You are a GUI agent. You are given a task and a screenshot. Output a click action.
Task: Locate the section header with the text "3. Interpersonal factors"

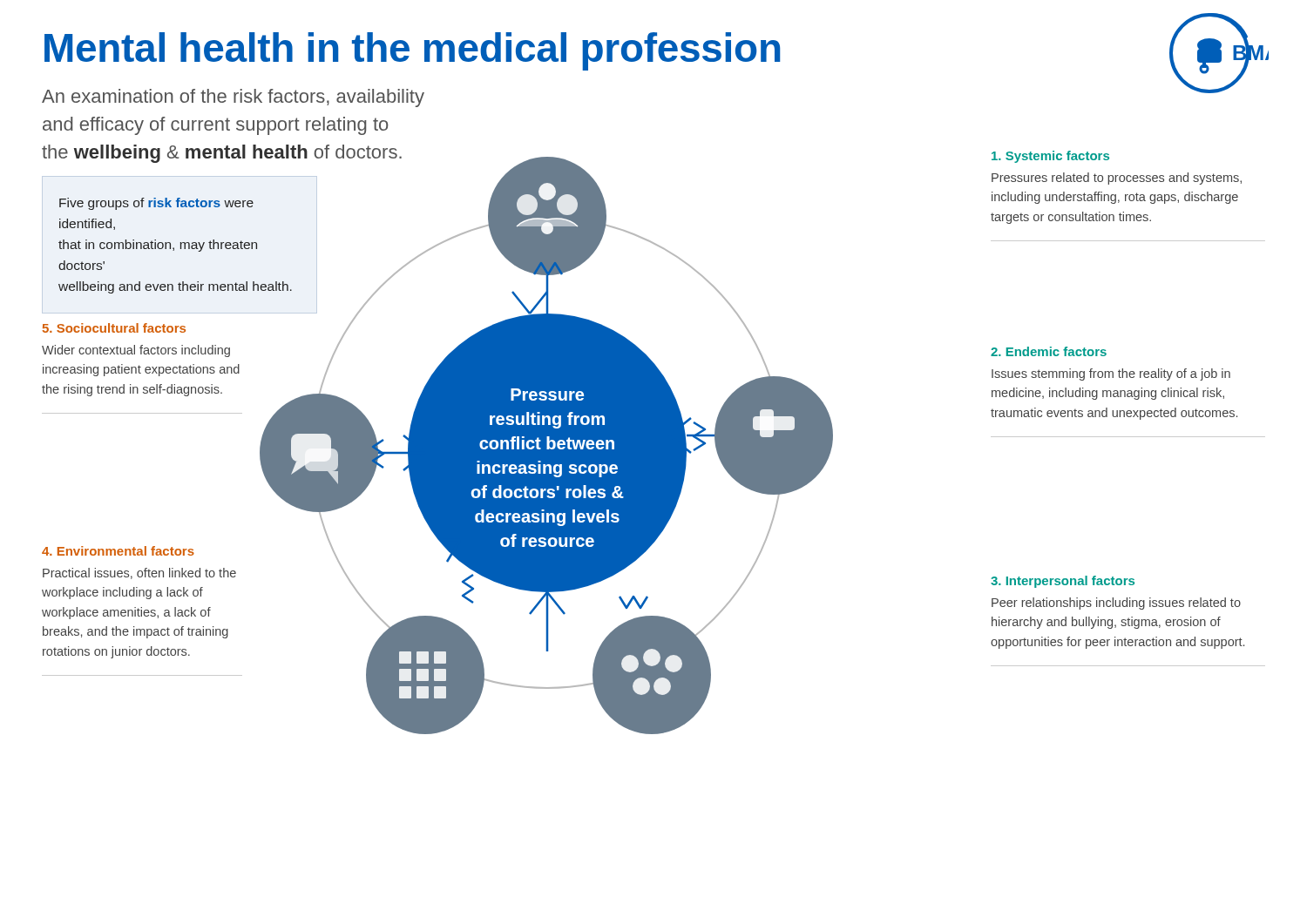[x=1128, y=612]
